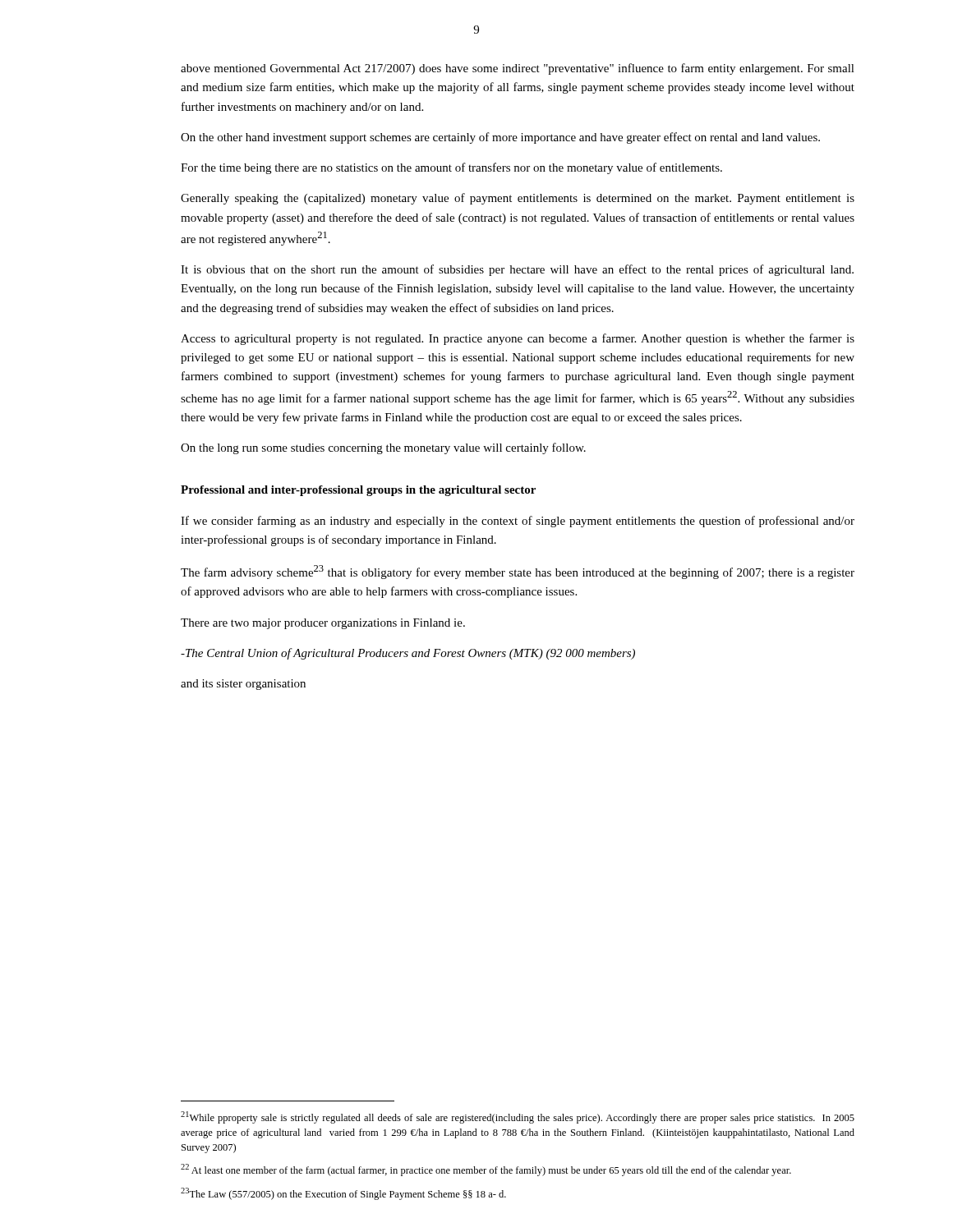This screenshot has width=953, height=1232.
Task: Point to the text starting "and its sister organisation"
Action: pyautogui.click(x=243, y=683)
